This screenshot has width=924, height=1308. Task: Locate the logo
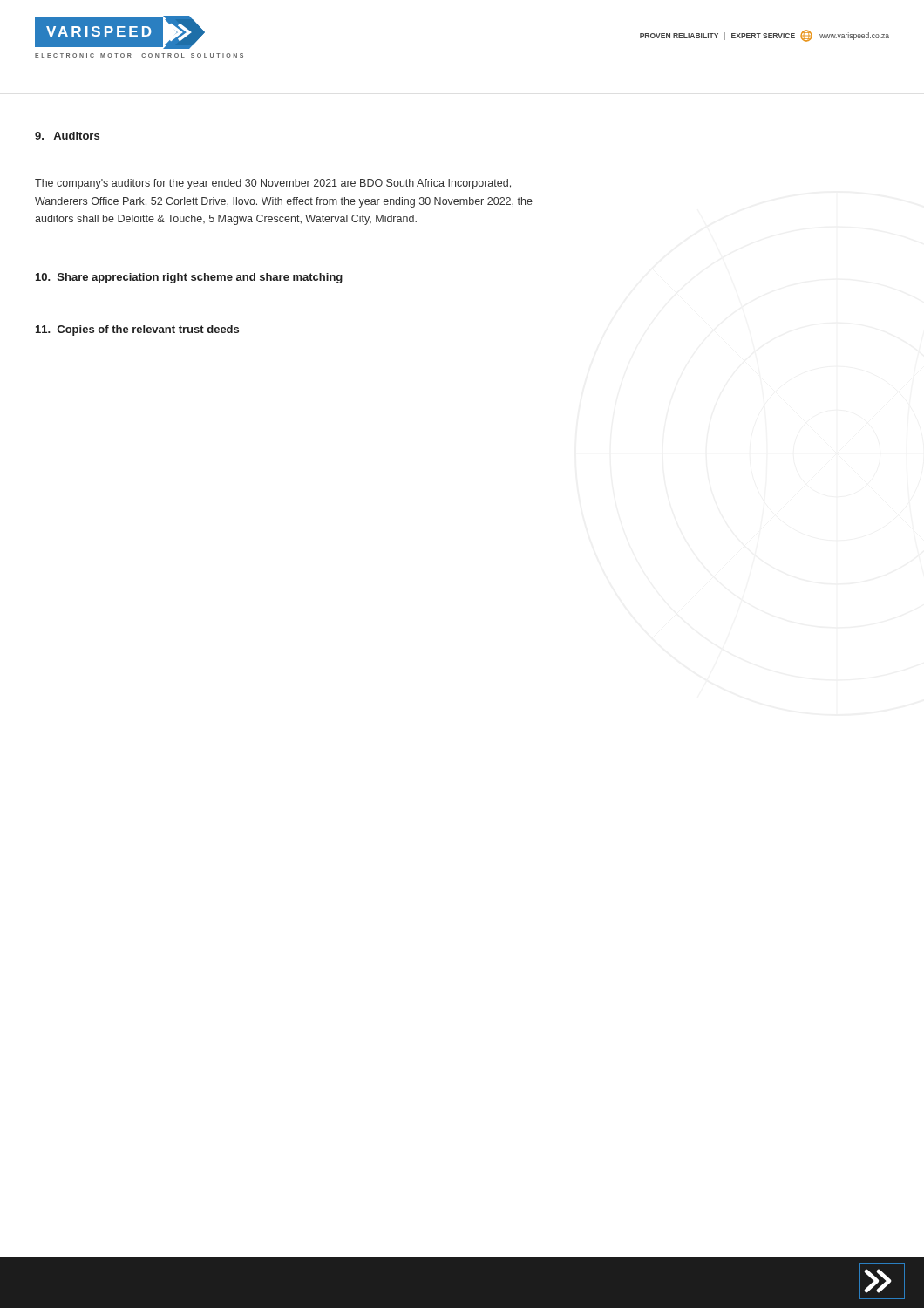(x=882, y=1283)
